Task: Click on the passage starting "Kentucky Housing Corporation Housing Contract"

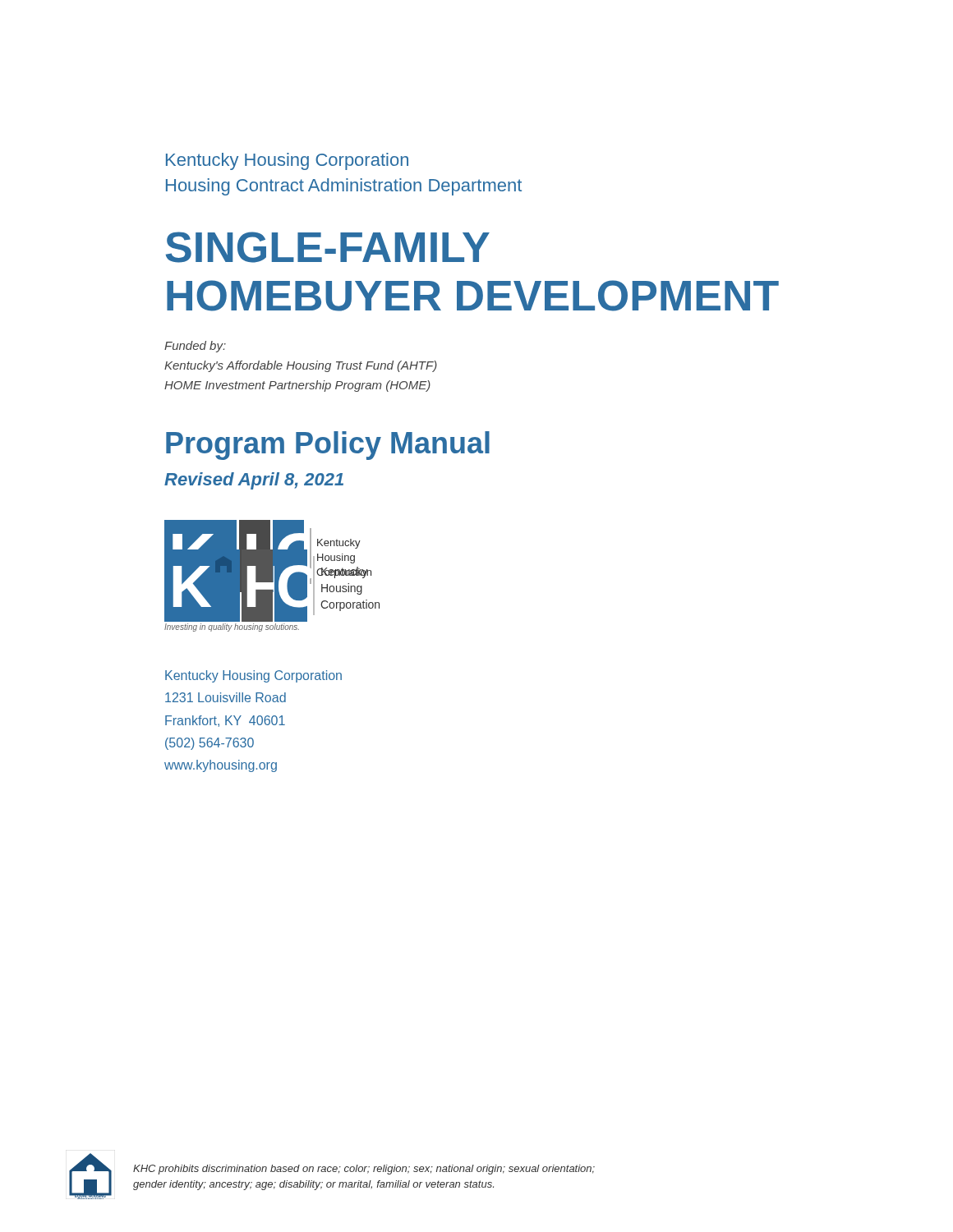Action: tap(343, 172)
